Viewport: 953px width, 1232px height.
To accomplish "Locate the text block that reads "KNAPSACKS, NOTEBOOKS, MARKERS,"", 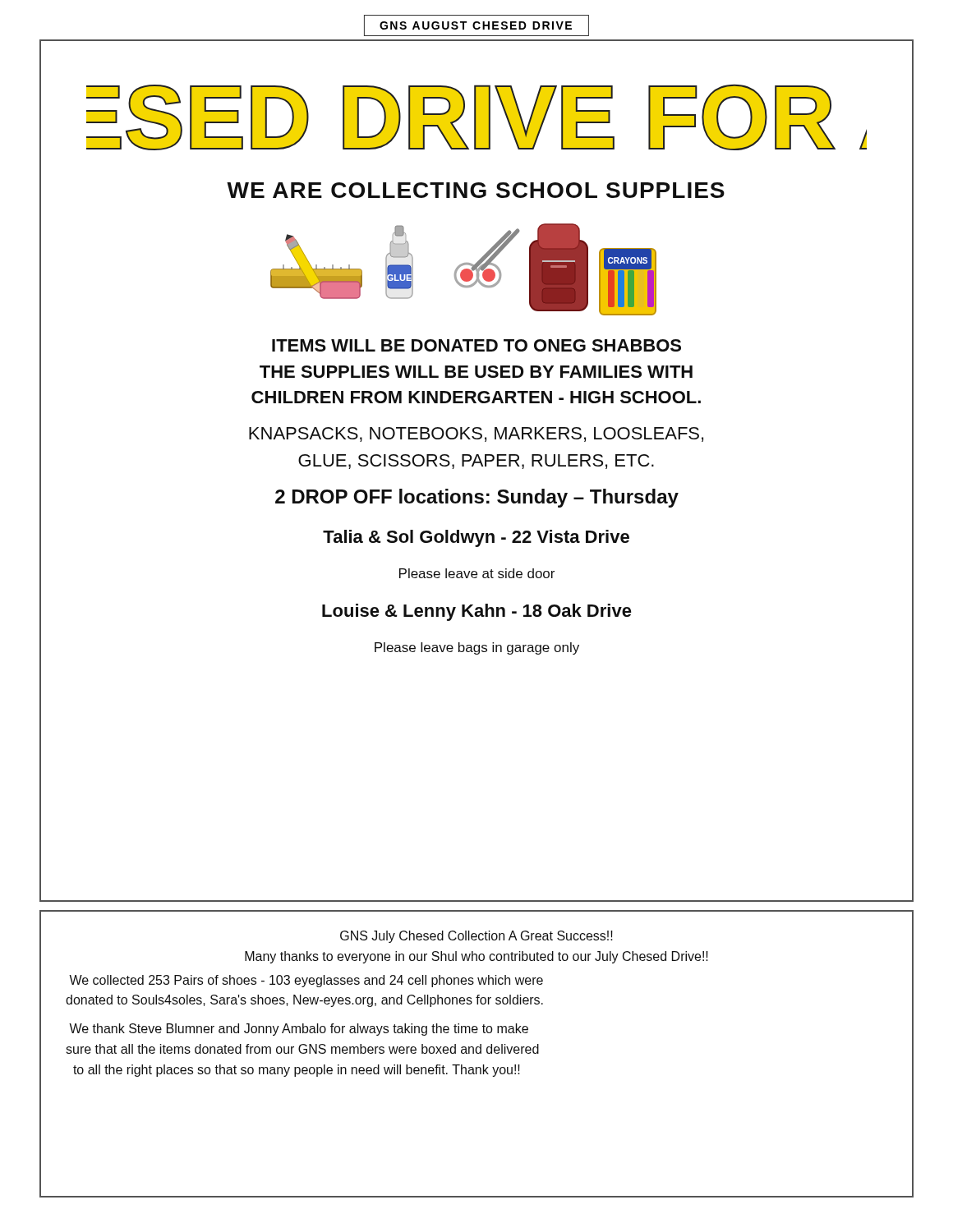I will pyautogui.click(x=476, y=447).
